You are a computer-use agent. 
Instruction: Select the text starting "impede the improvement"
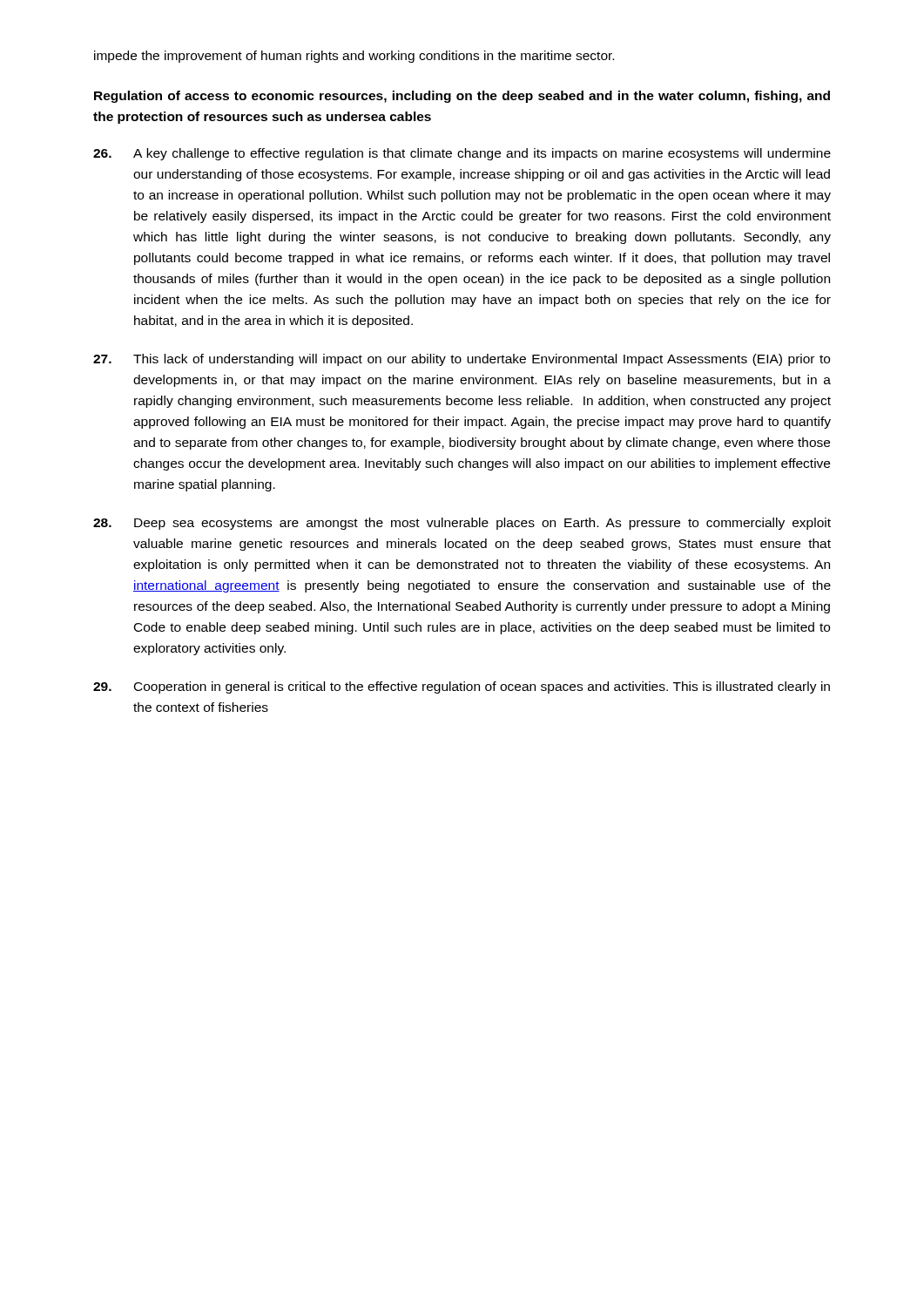[x=354, y=55]
